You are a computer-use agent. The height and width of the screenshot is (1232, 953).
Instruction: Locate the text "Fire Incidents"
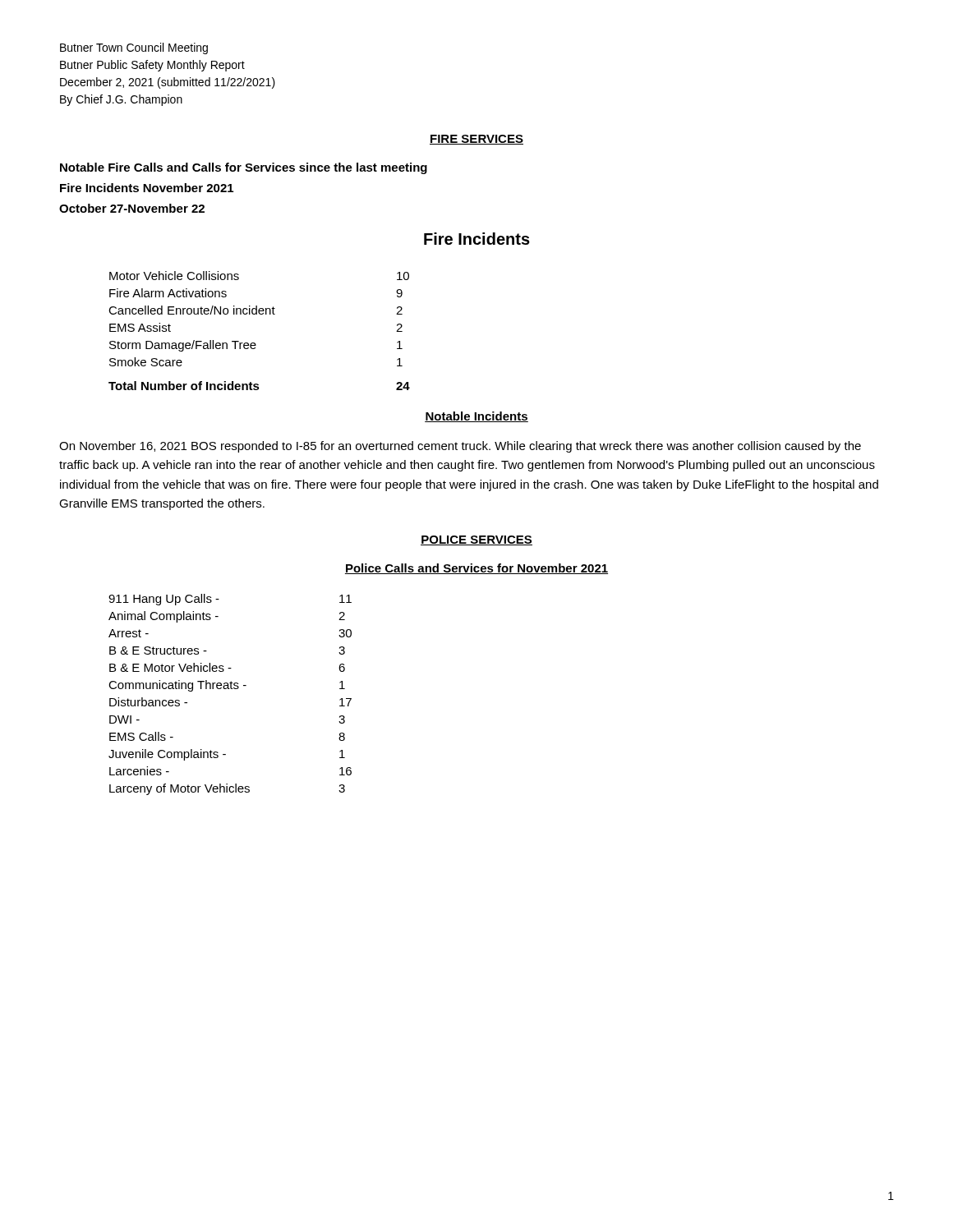pos(476,239)
